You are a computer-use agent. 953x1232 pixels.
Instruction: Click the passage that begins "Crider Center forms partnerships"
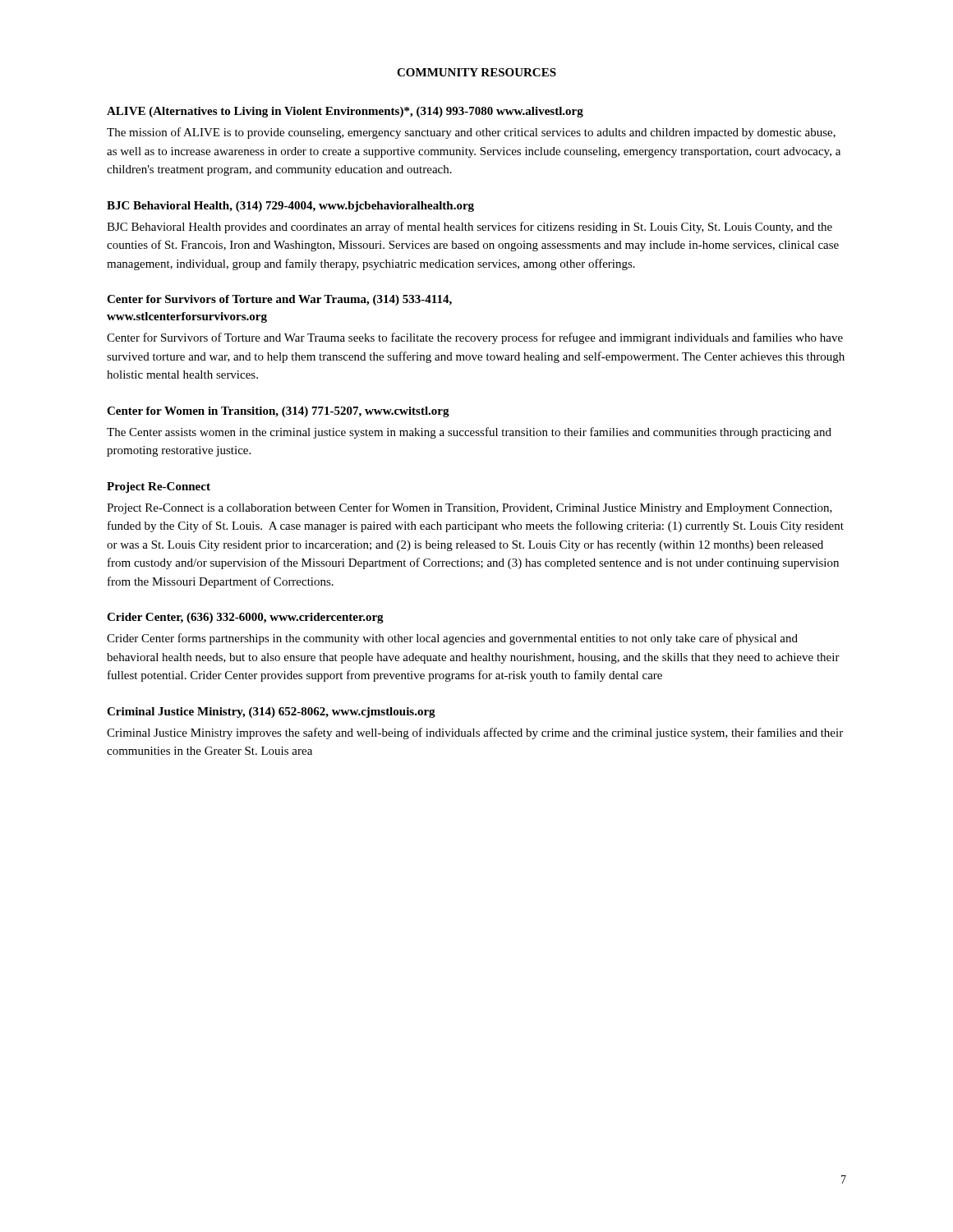pos(473,657)
